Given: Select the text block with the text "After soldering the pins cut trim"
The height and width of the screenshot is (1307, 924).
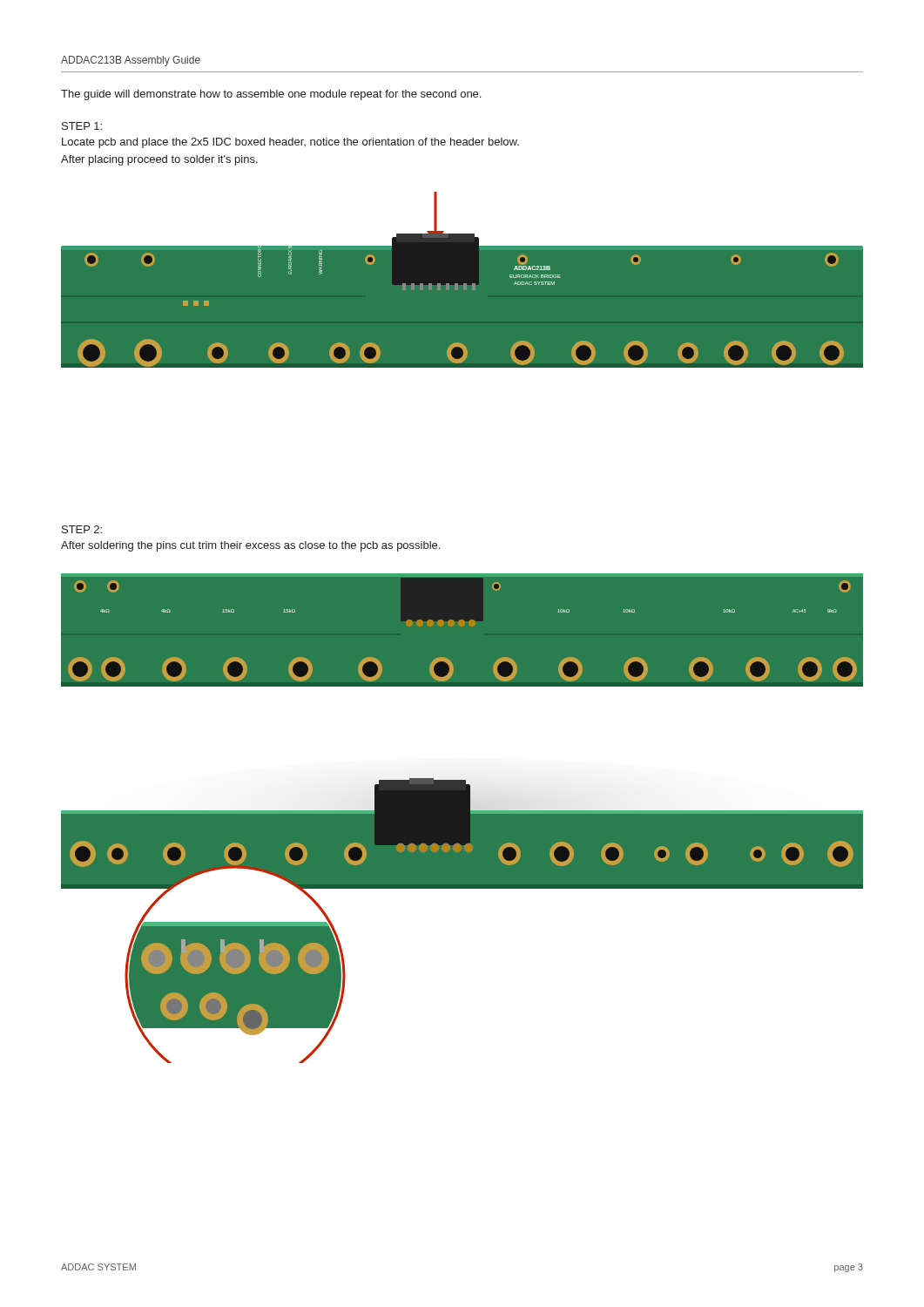Looking at the screenshot, I should [251, 545].
